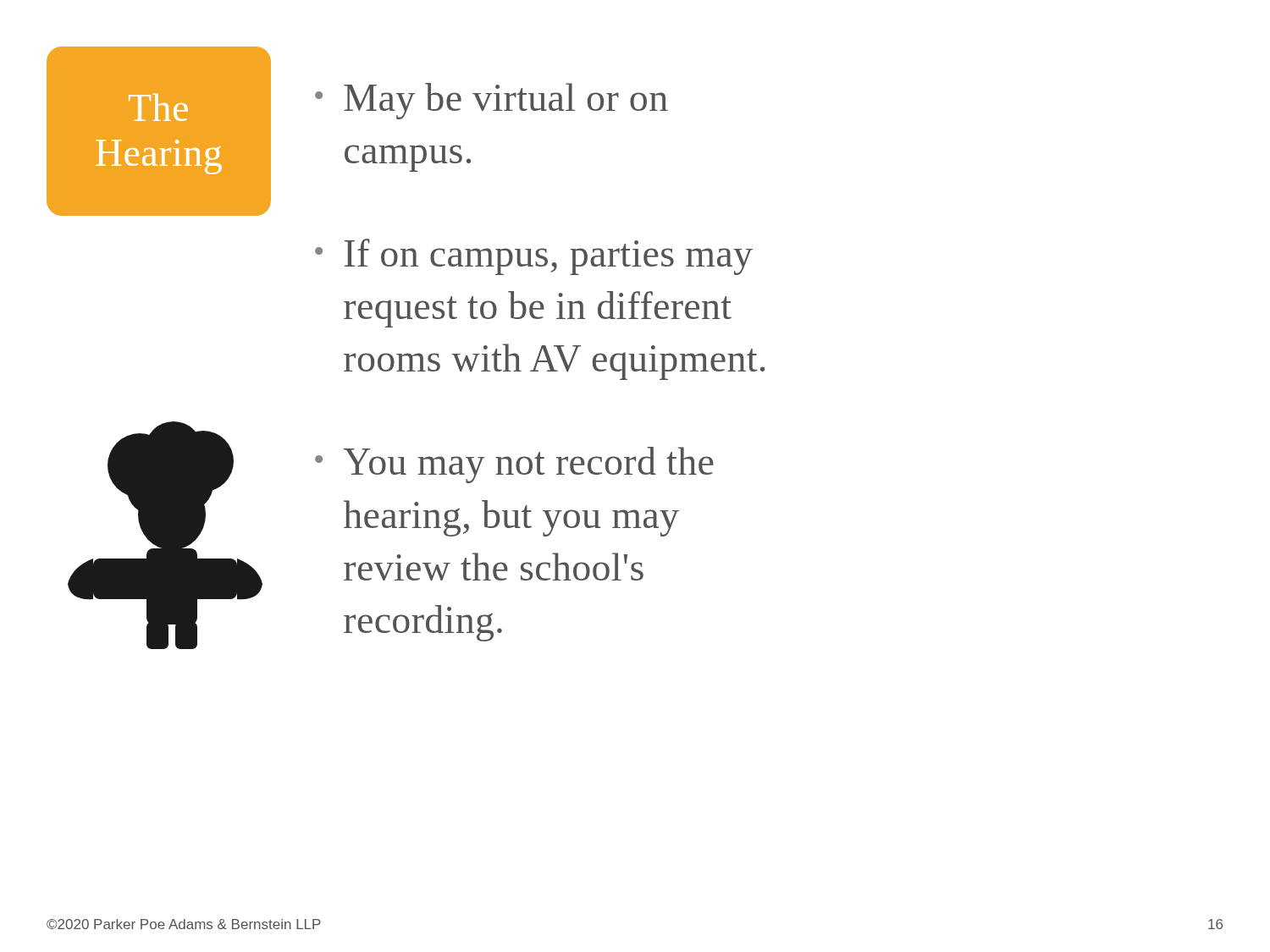Click on the list item with the text "• May be virtual"
1270x952 pixels.
click(491, 124)
